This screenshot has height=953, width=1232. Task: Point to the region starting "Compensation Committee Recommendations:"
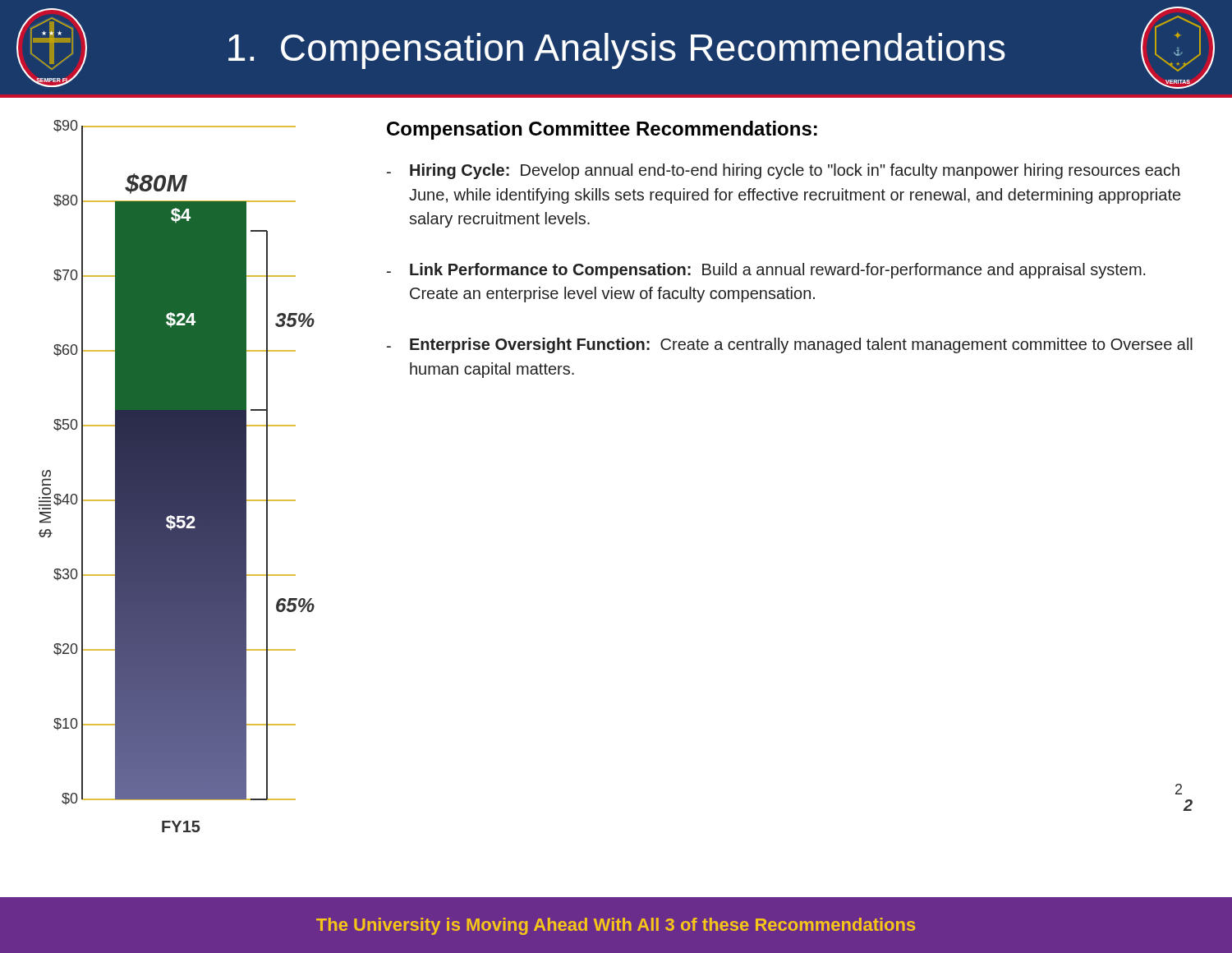click(x=602, y=129)
